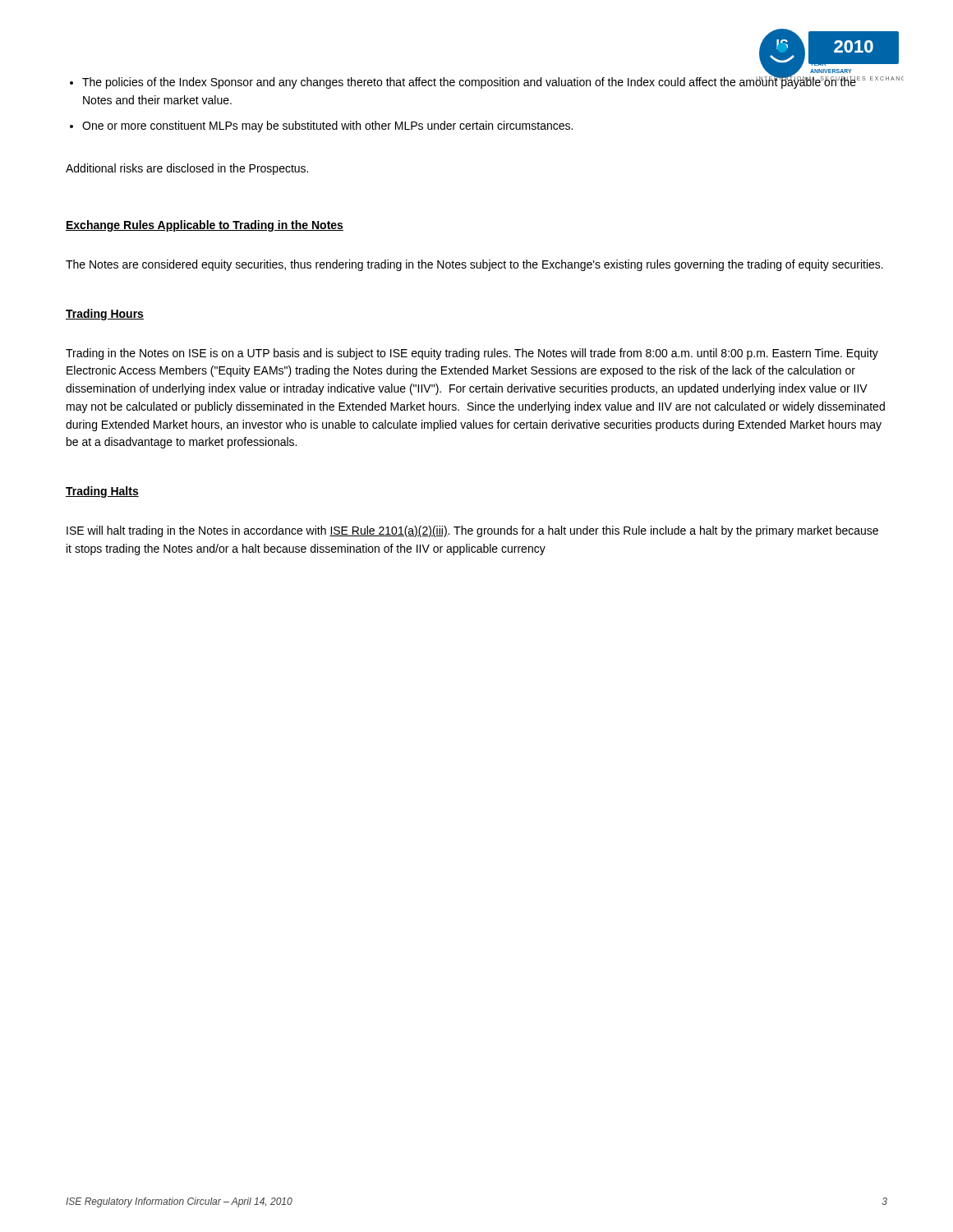
Task: Click on the logo
Action: [830, 53]
